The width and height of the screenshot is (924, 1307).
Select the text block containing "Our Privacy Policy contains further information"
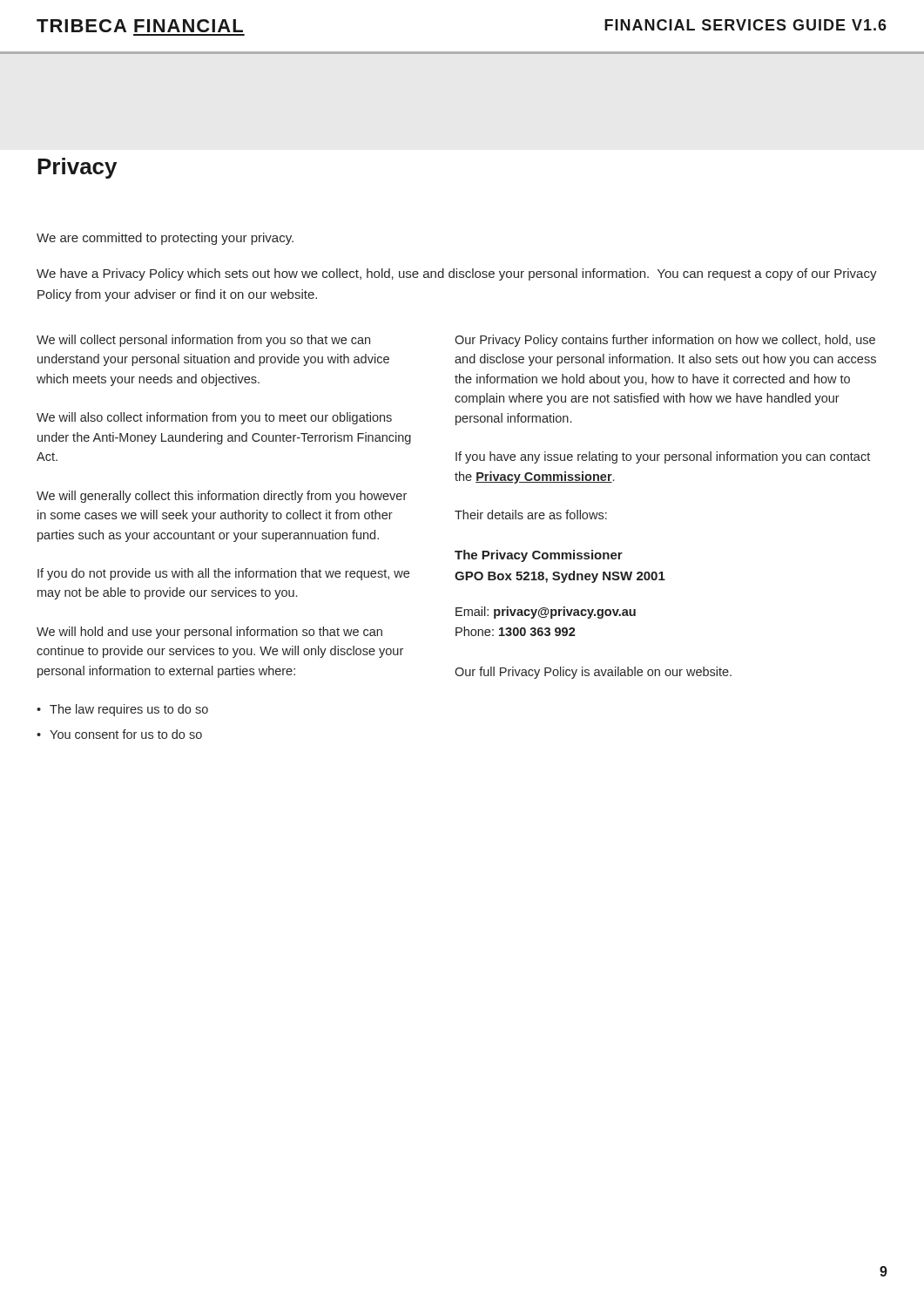click(666, 379)
